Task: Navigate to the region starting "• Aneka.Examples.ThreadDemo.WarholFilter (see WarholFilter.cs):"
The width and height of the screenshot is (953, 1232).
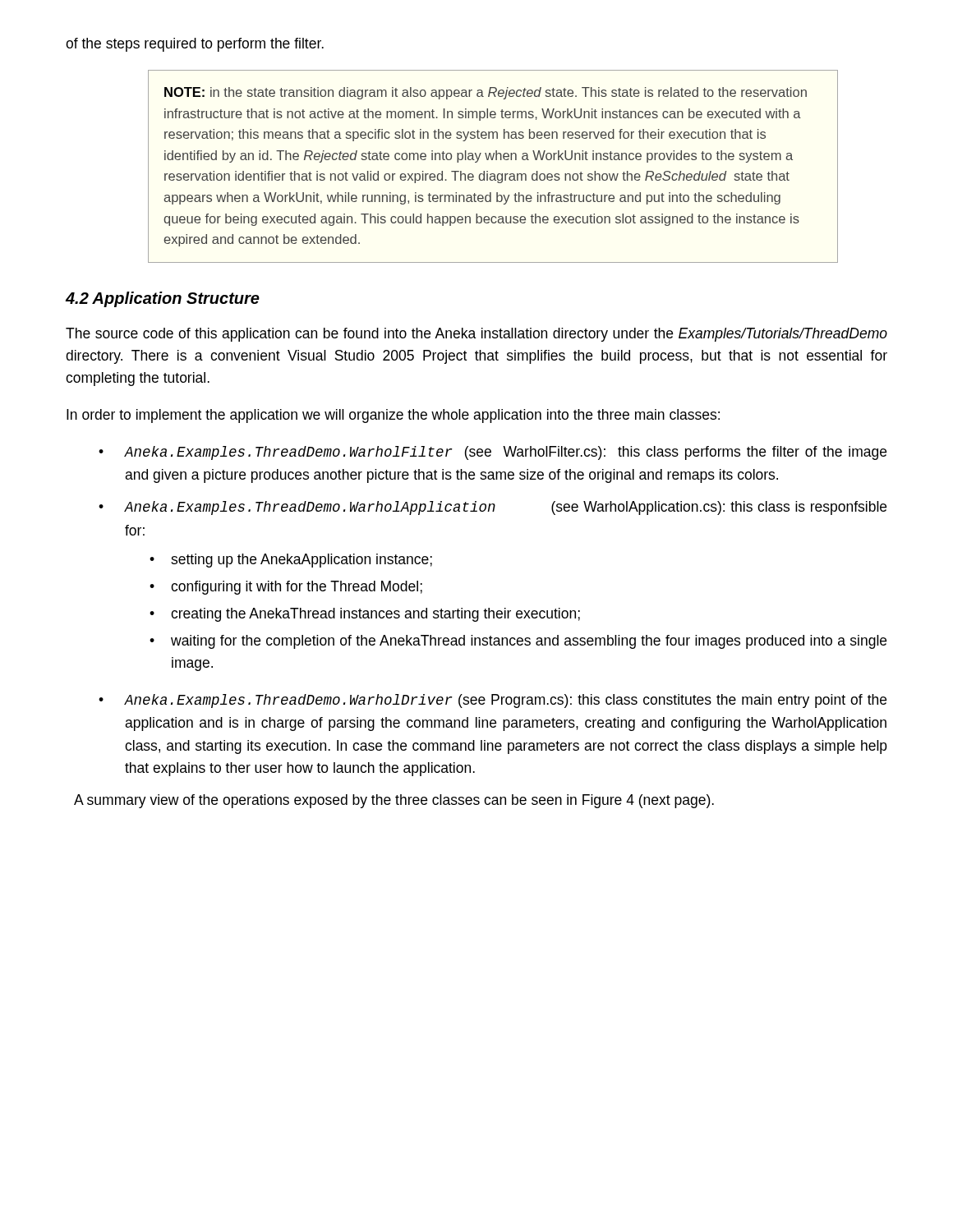Action: coord(489,464)
